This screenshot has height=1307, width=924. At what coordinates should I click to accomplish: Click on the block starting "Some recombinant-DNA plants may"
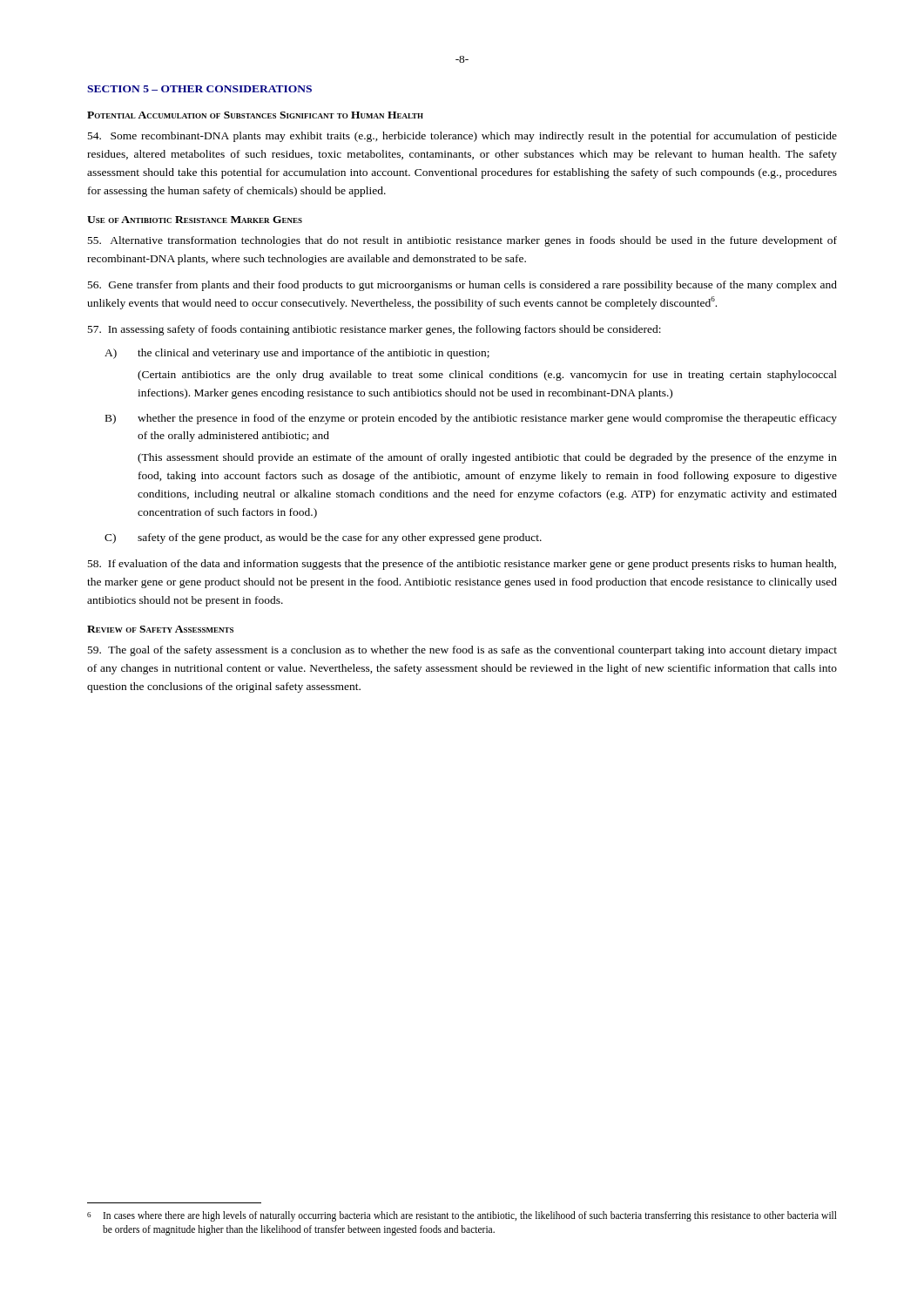click(462, 163)
